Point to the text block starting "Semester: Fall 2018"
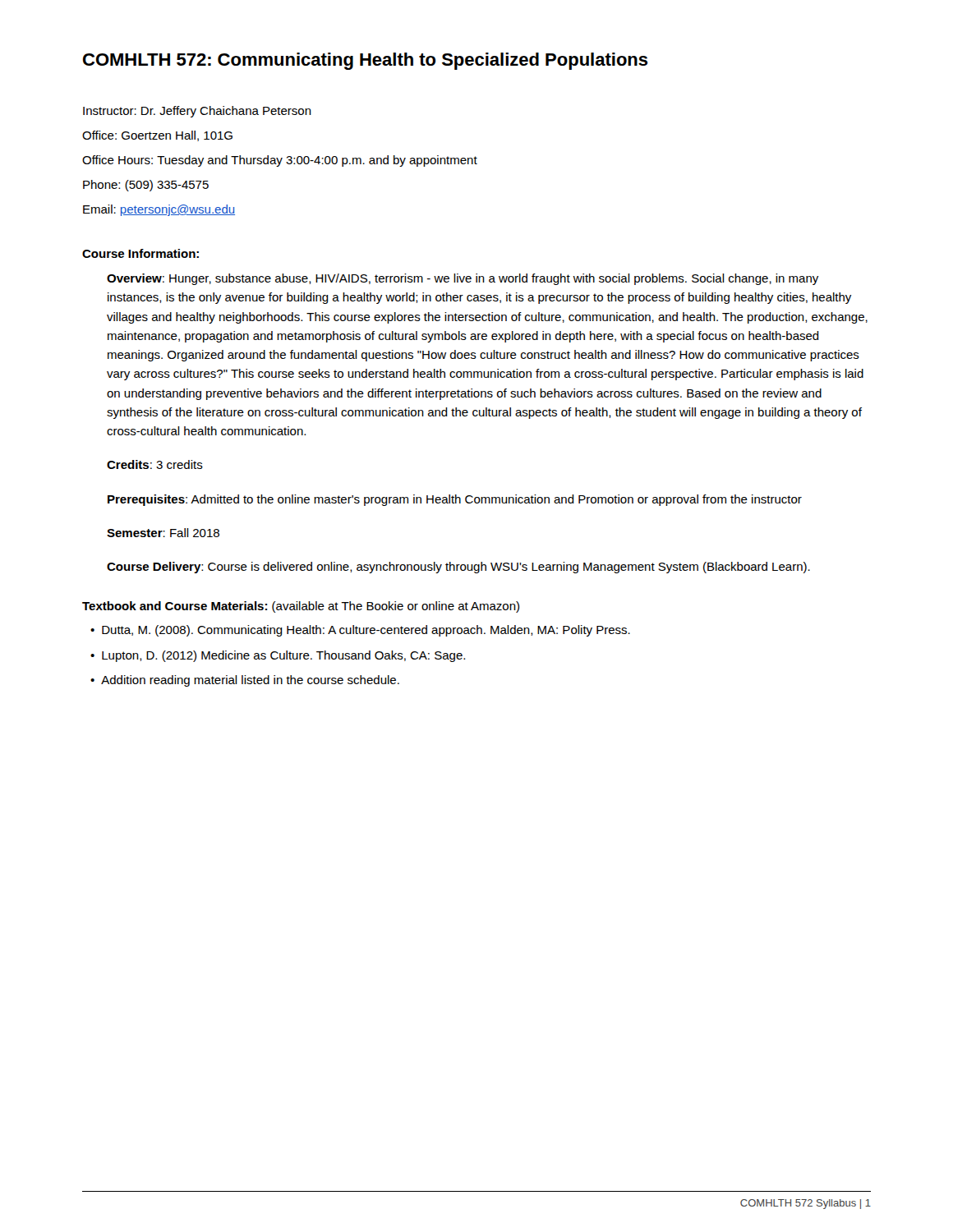This screenshot has width=953, height=1232. tap(163, 533)
